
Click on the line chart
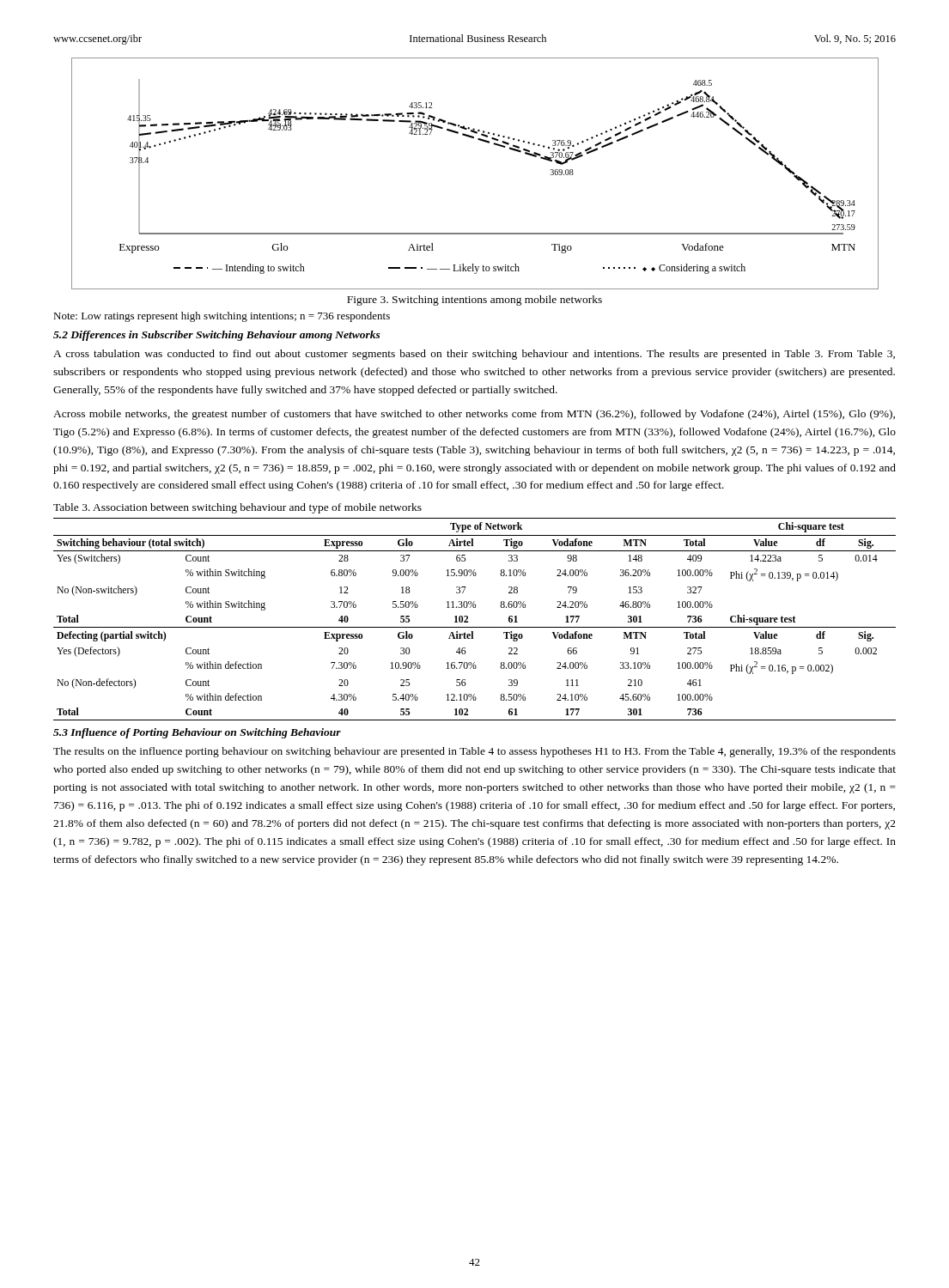point(474,173)
